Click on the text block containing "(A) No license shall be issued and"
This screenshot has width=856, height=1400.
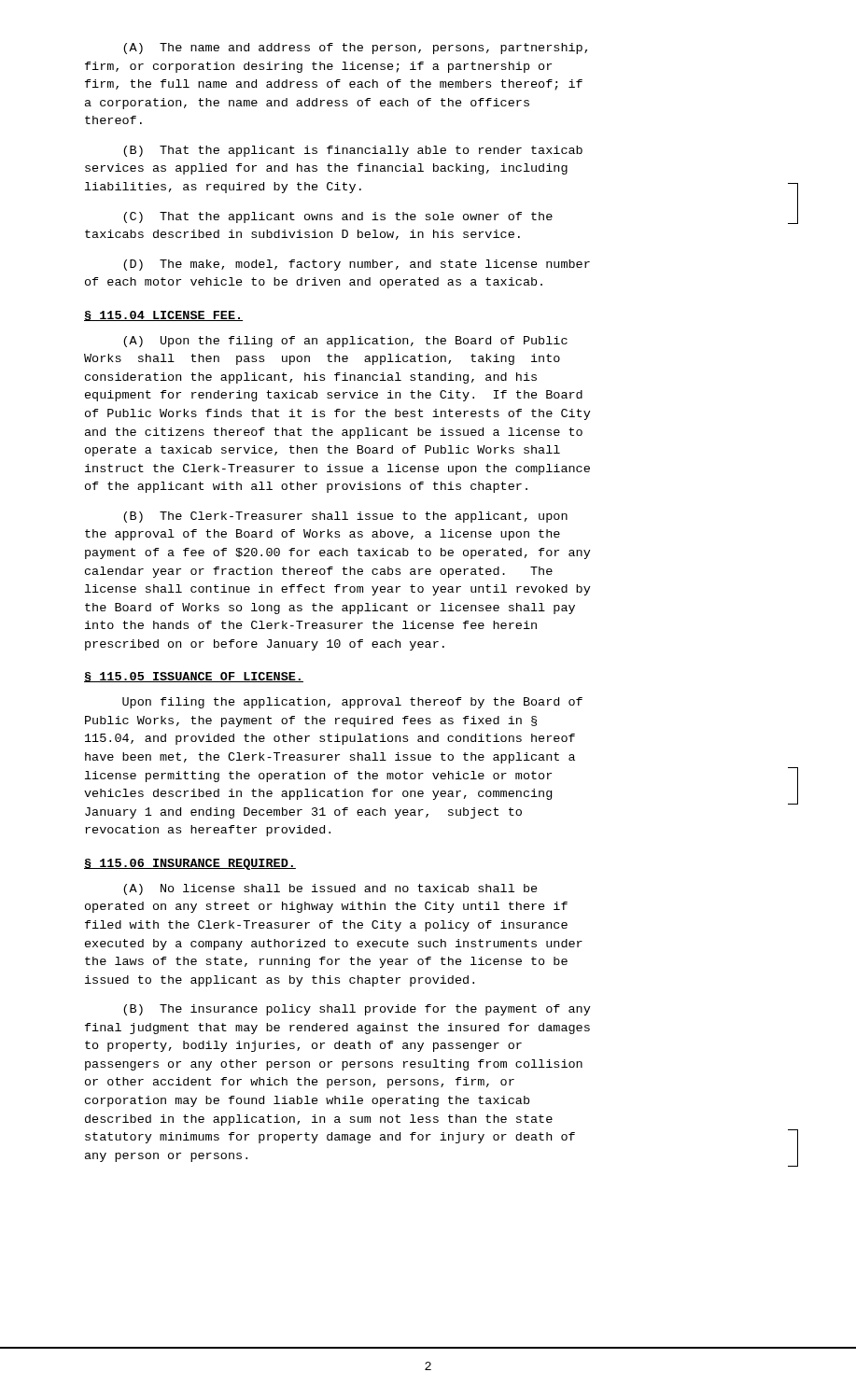[x=334, y=934]
